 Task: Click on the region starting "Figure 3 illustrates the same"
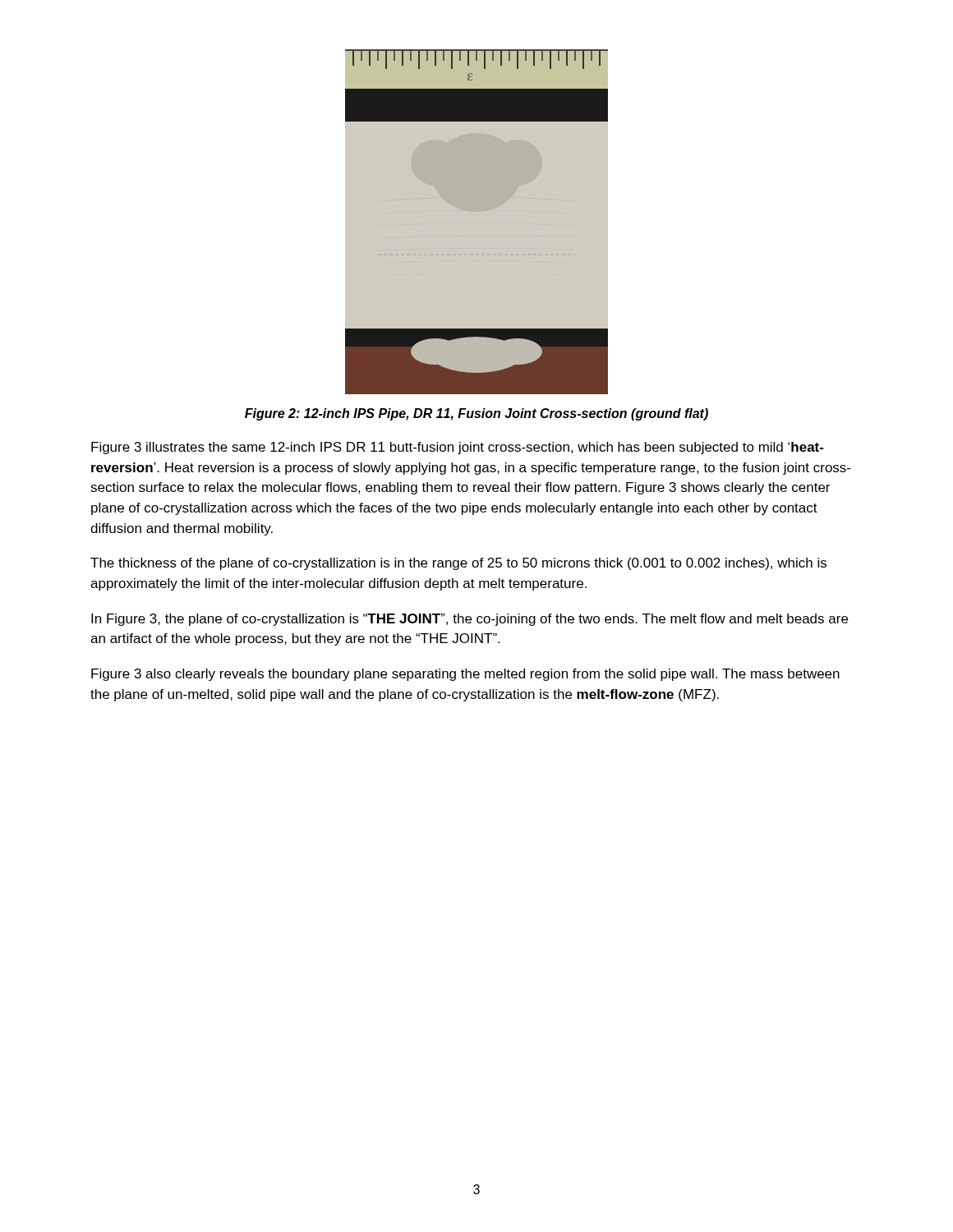coord(471,488)
